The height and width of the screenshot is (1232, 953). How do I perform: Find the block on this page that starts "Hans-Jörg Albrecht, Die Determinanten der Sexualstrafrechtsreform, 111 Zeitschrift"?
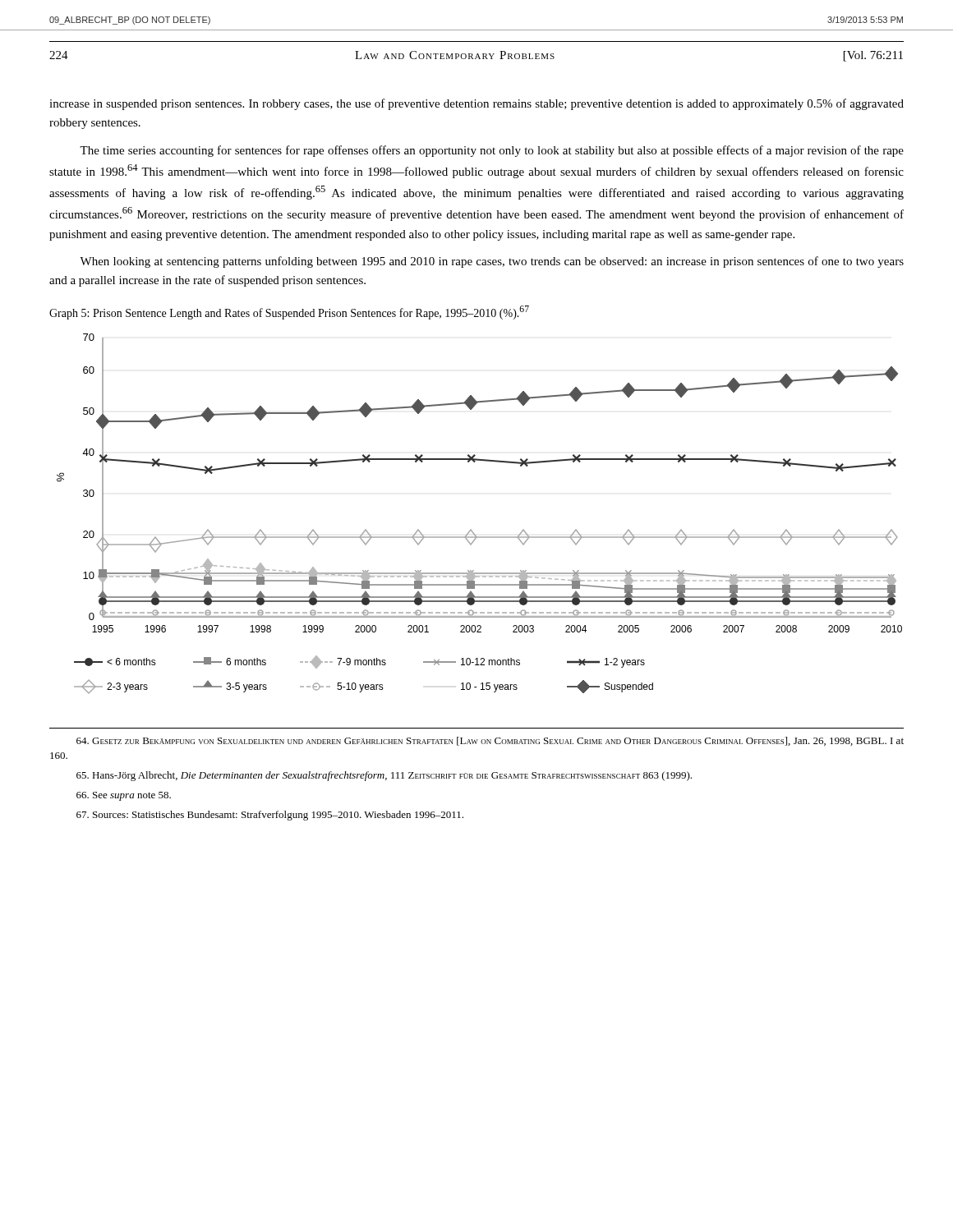point(476,776)
